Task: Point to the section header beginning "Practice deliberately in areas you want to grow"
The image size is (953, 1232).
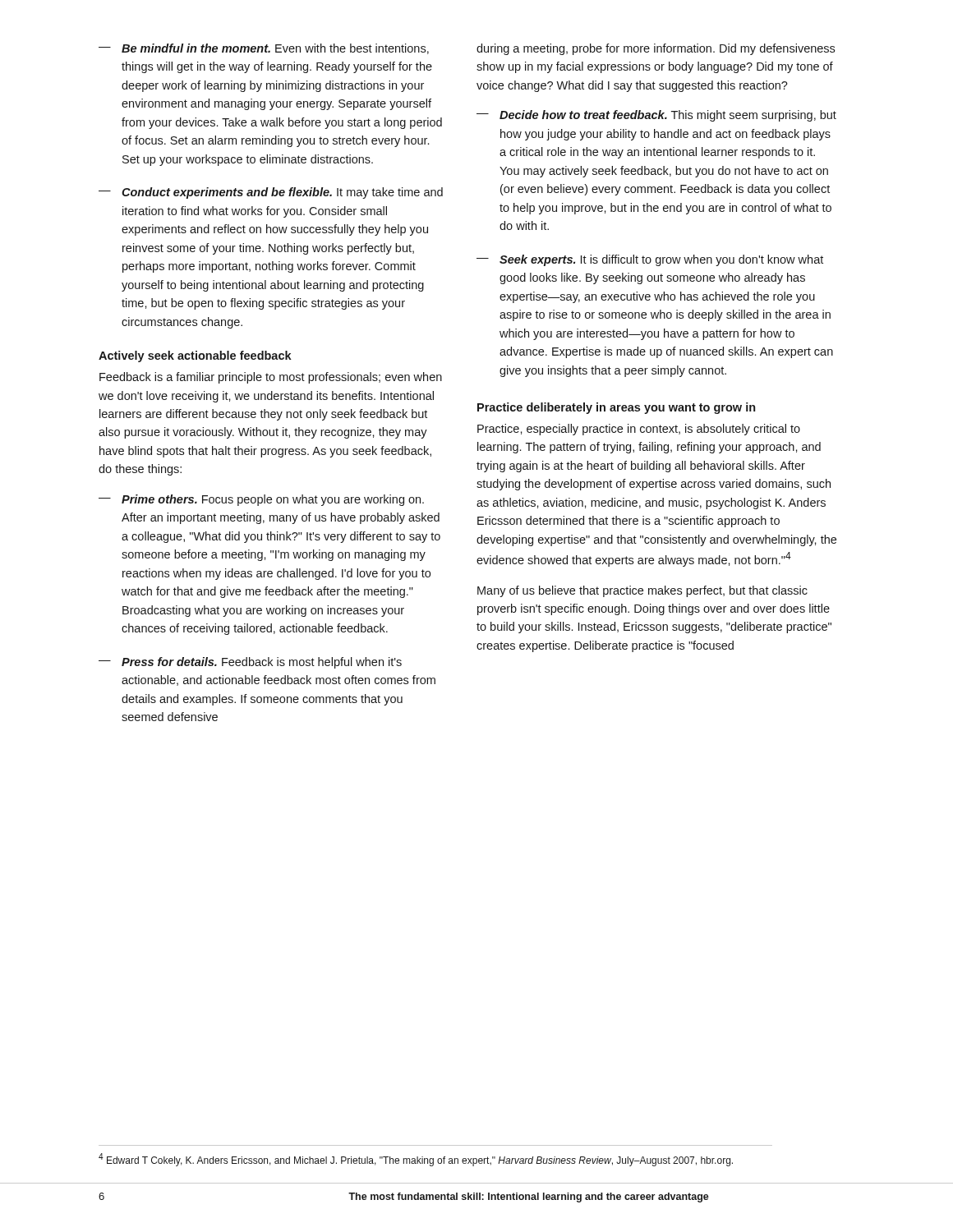Action: [x=616, y=407]
